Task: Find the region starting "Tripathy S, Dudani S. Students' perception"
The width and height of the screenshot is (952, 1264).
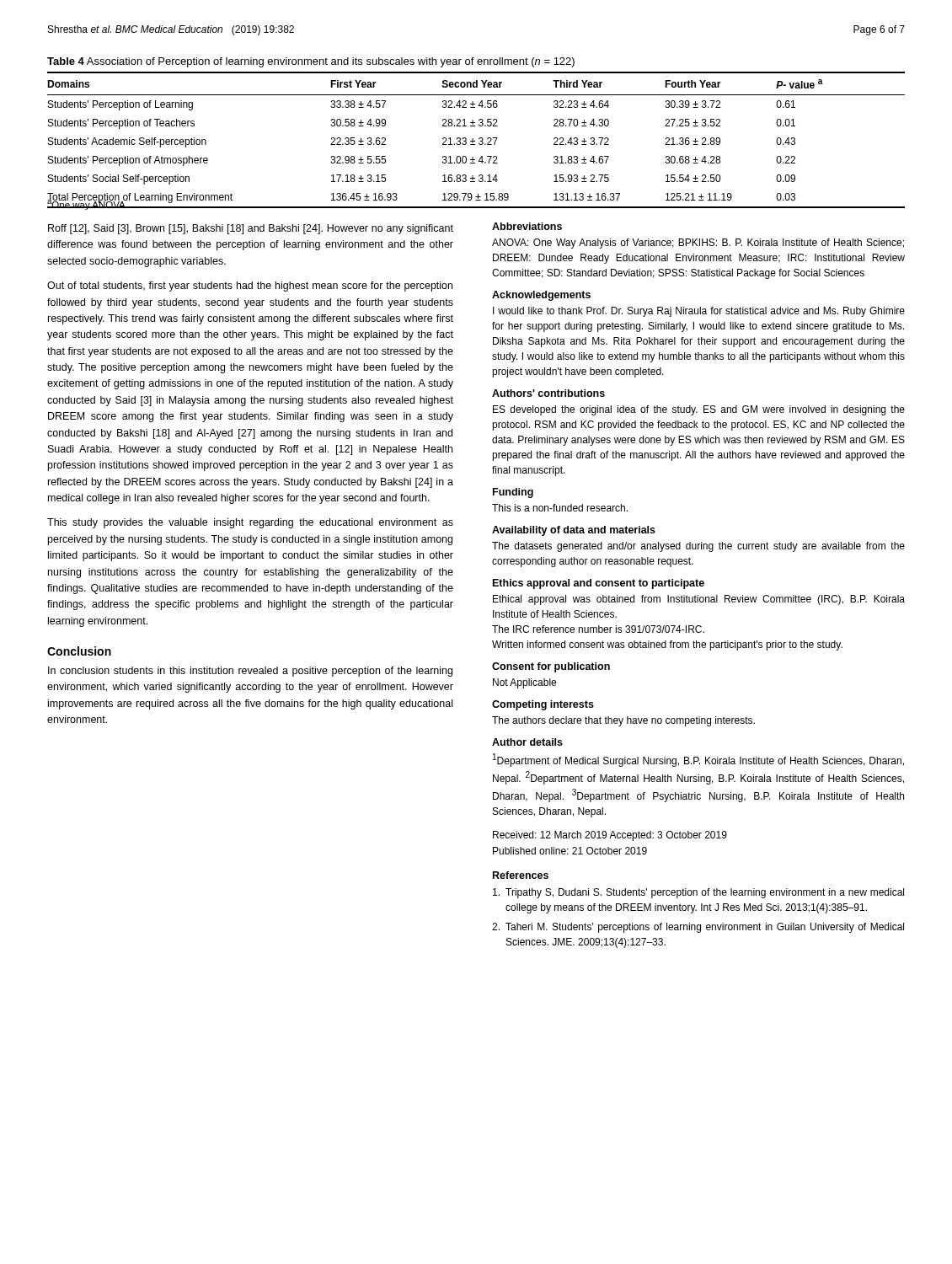Action: (698, 900)
